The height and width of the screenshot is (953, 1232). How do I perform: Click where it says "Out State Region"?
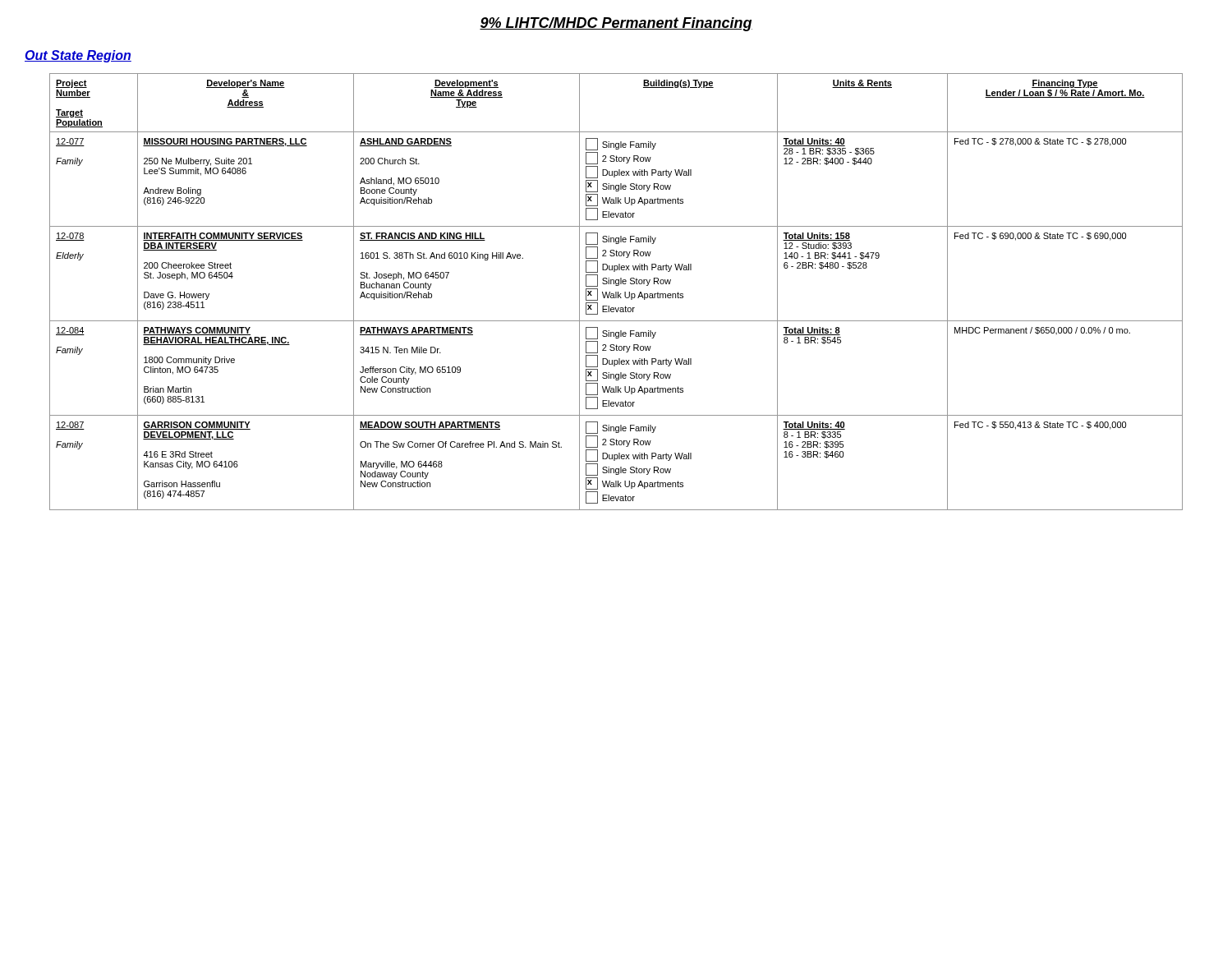[78, 55]
